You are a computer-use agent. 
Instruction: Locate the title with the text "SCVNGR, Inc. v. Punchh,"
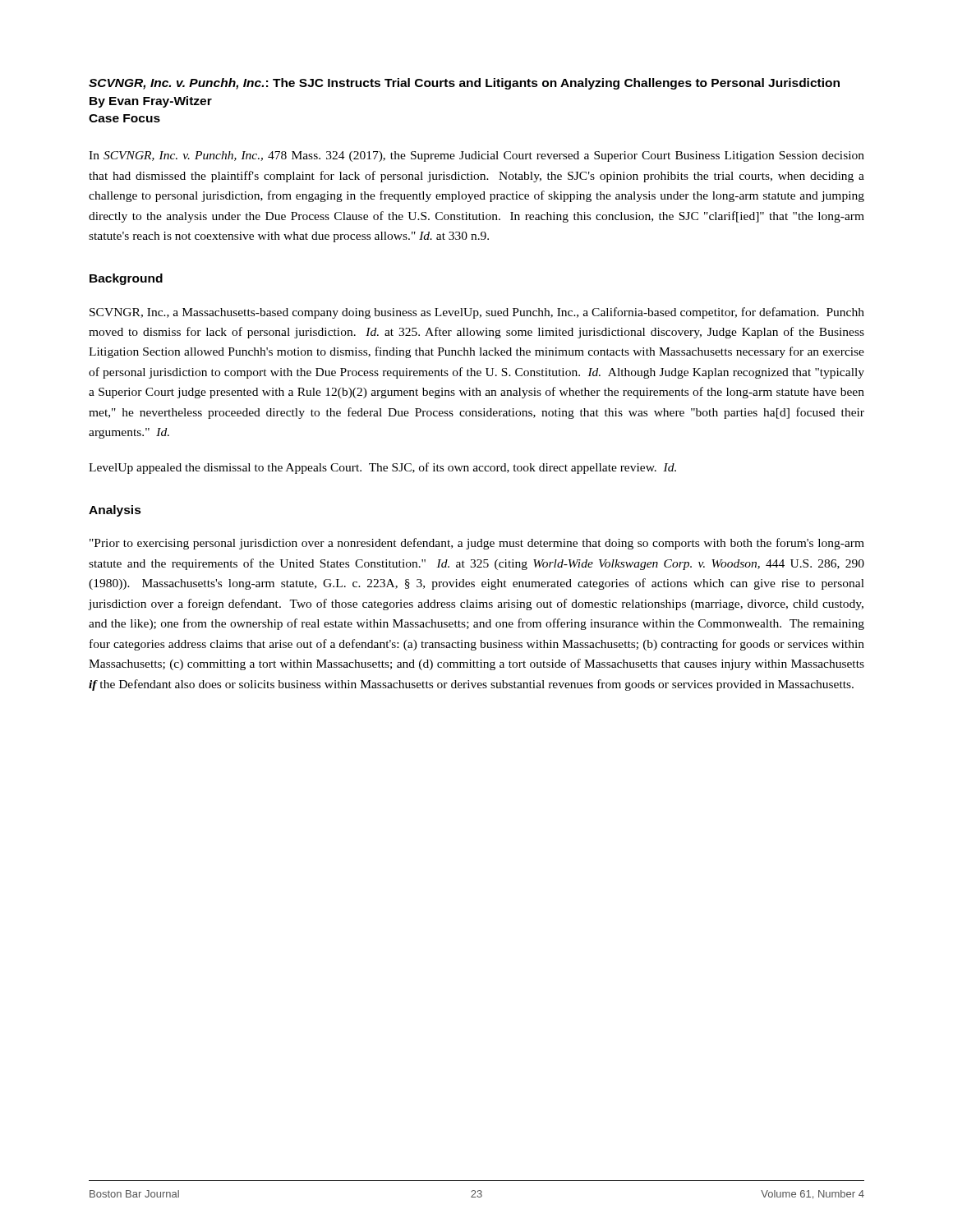coord(464,84)
